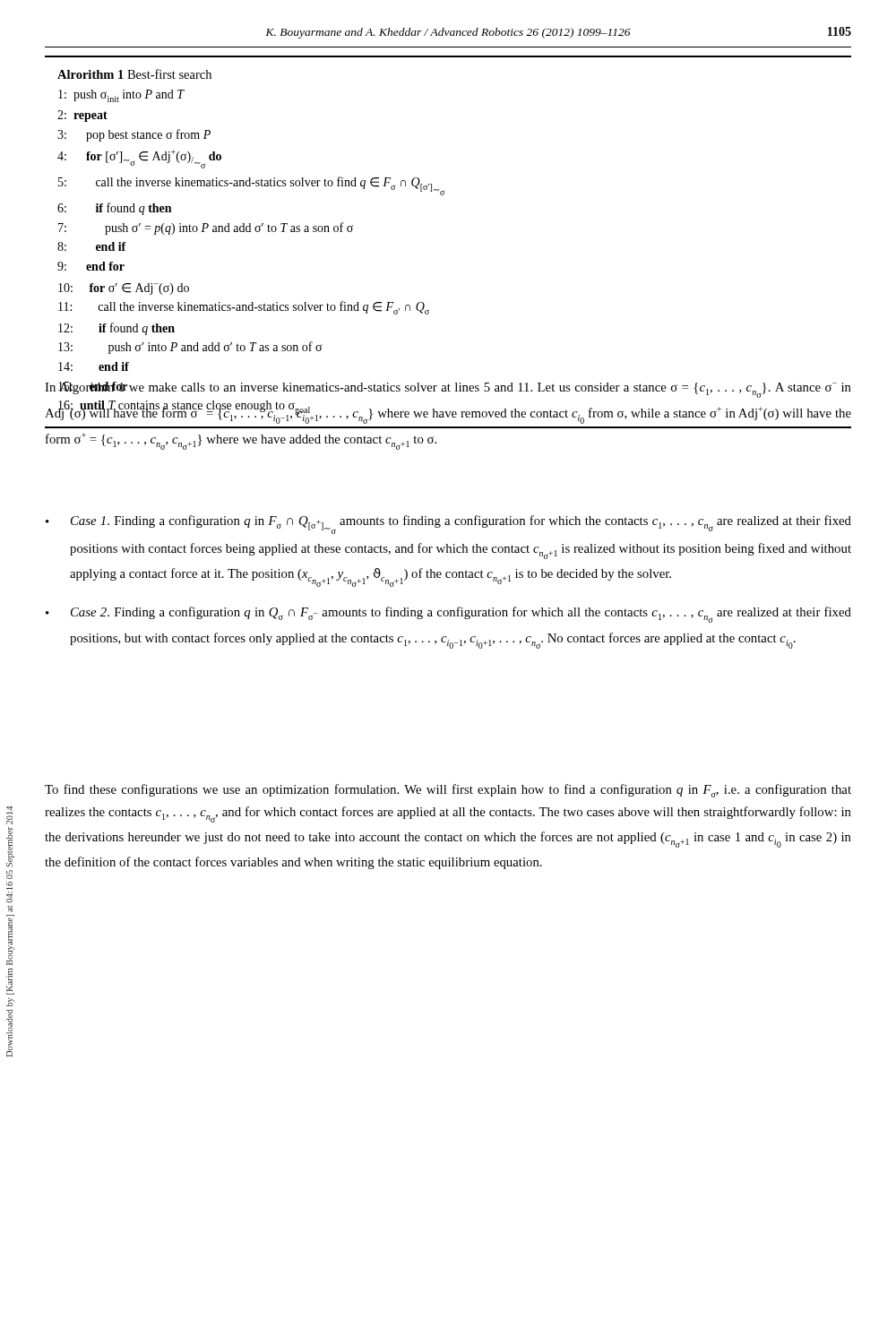Point to the block beginning "To find these configurations we use an optimization"
The width and height of the screenshot is (896, 1344).
pos(448,826)
